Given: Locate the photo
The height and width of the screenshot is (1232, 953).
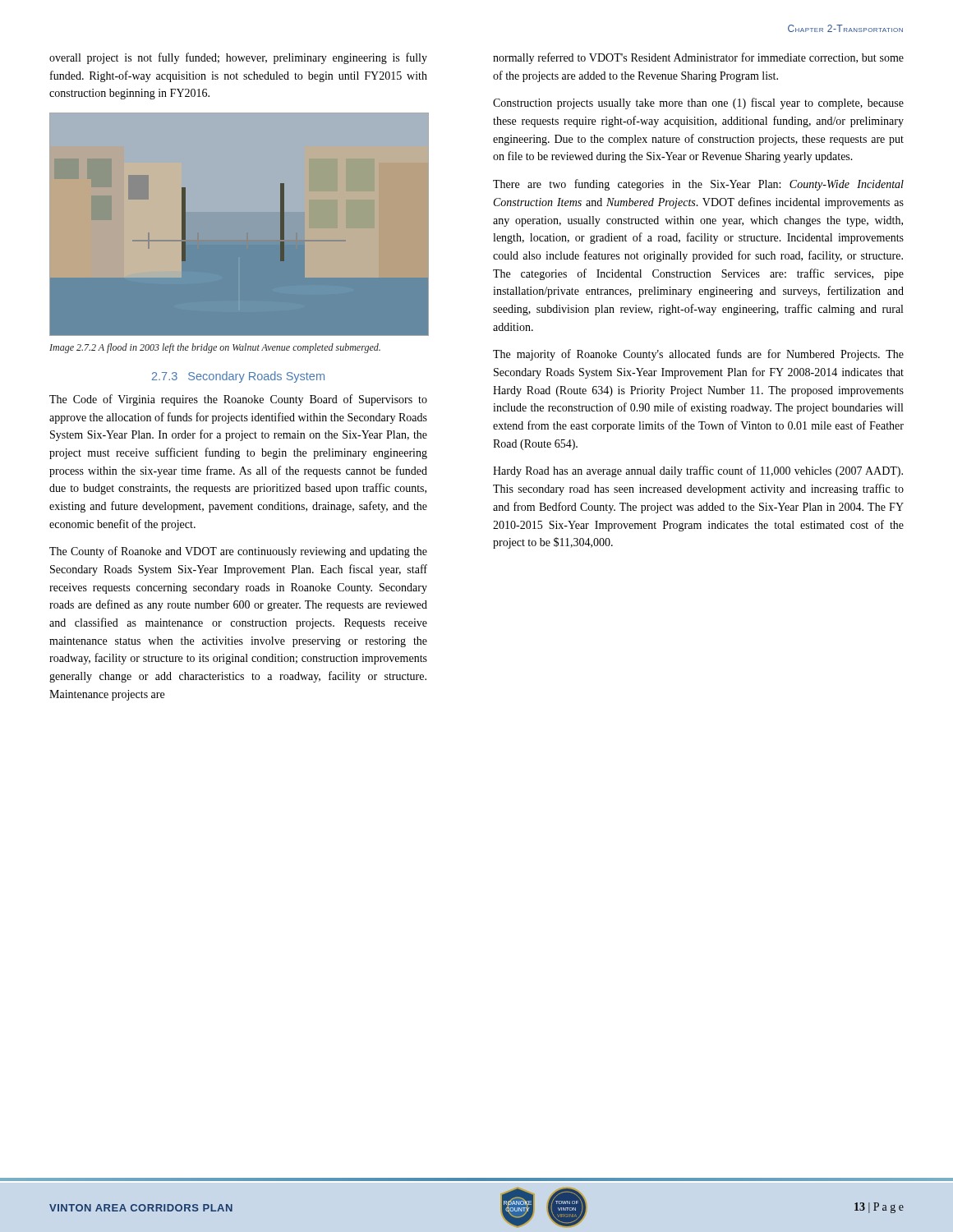Looking at the screenshot, I should click(239, 224).
